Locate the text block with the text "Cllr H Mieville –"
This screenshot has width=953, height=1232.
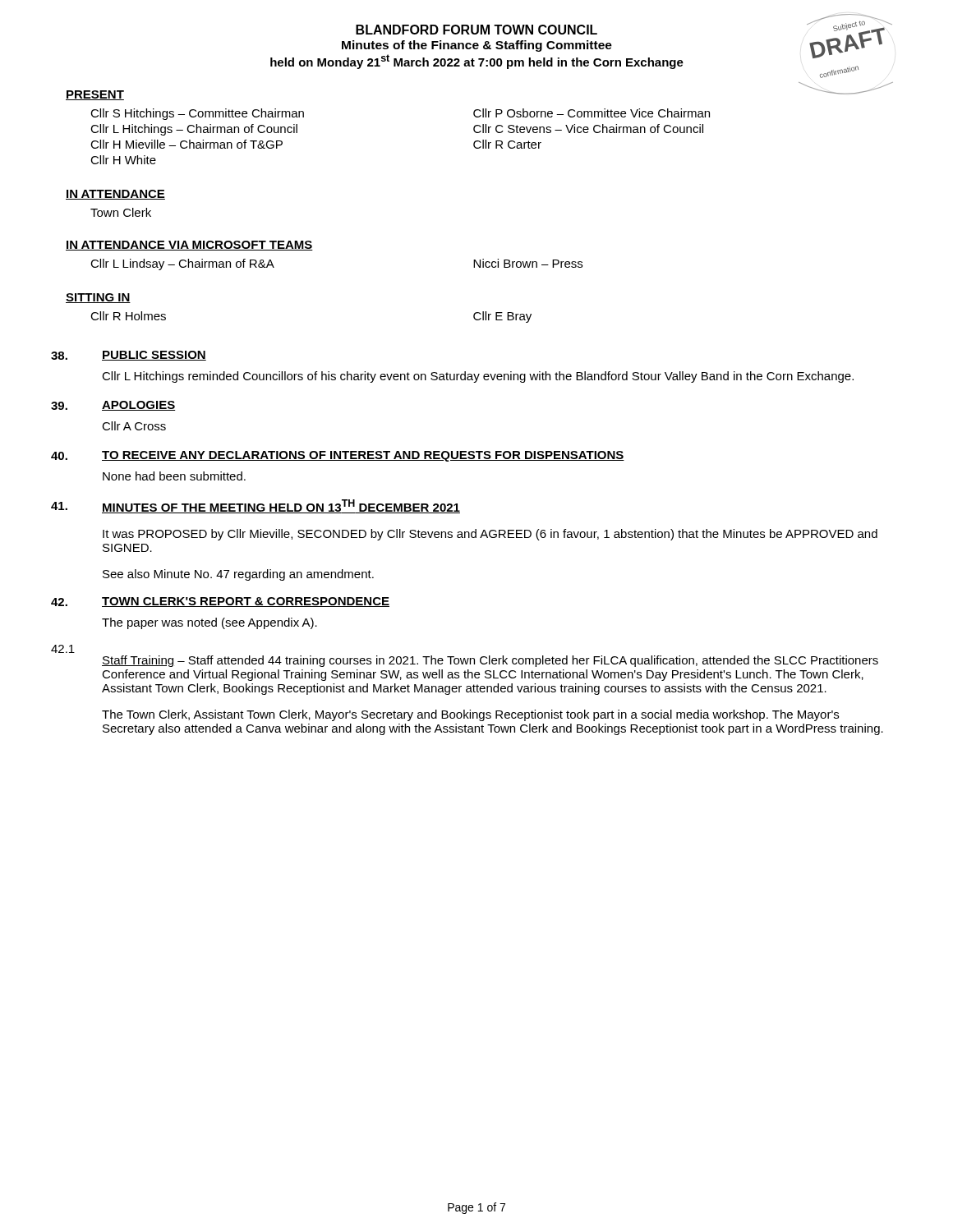[187, 144]
